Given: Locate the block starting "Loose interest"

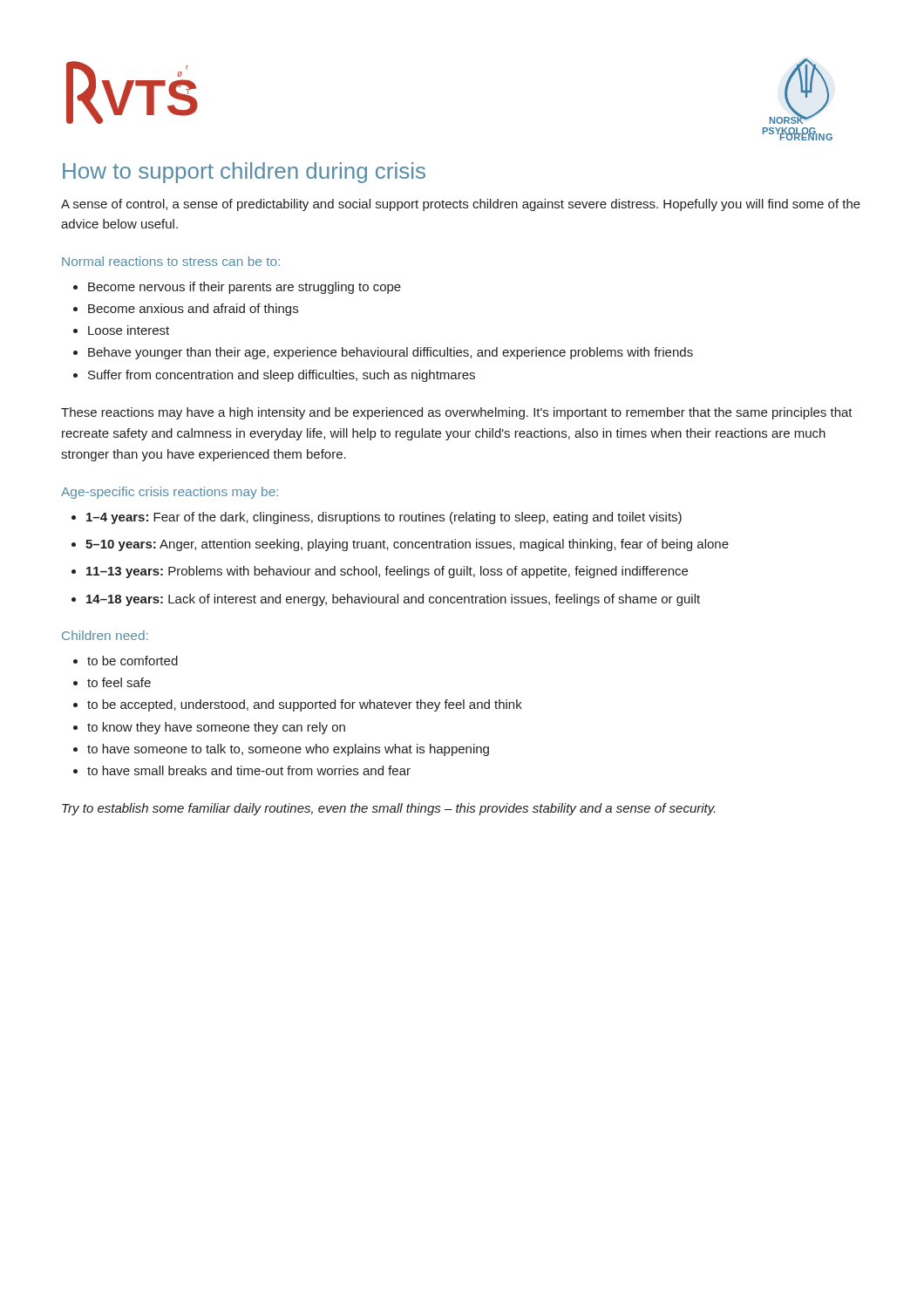Looking at the screenshot, I should pyautogui.click(x=128, y=330).
